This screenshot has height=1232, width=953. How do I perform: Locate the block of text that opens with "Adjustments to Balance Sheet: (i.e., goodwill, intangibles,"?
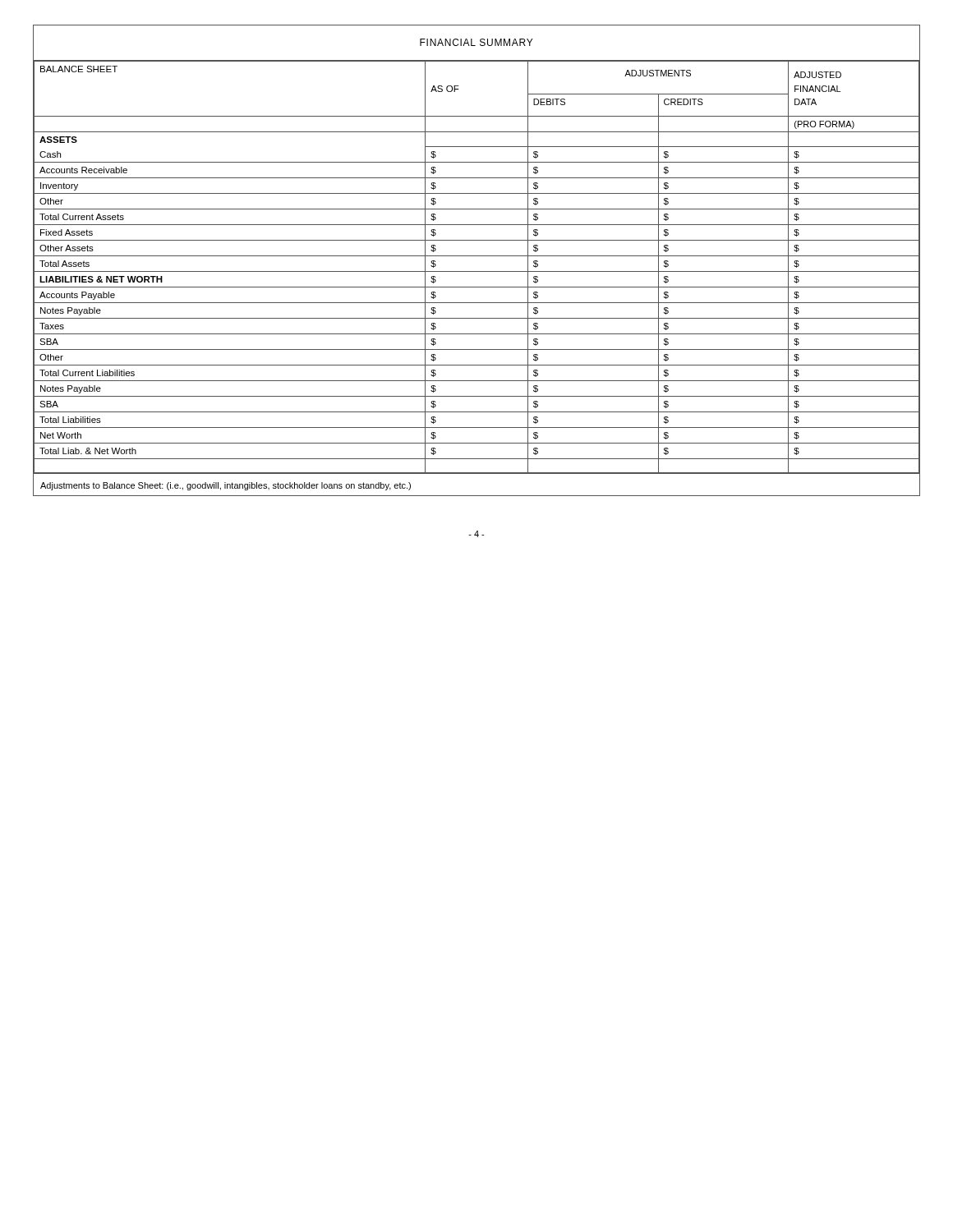[x=226, y=485]
